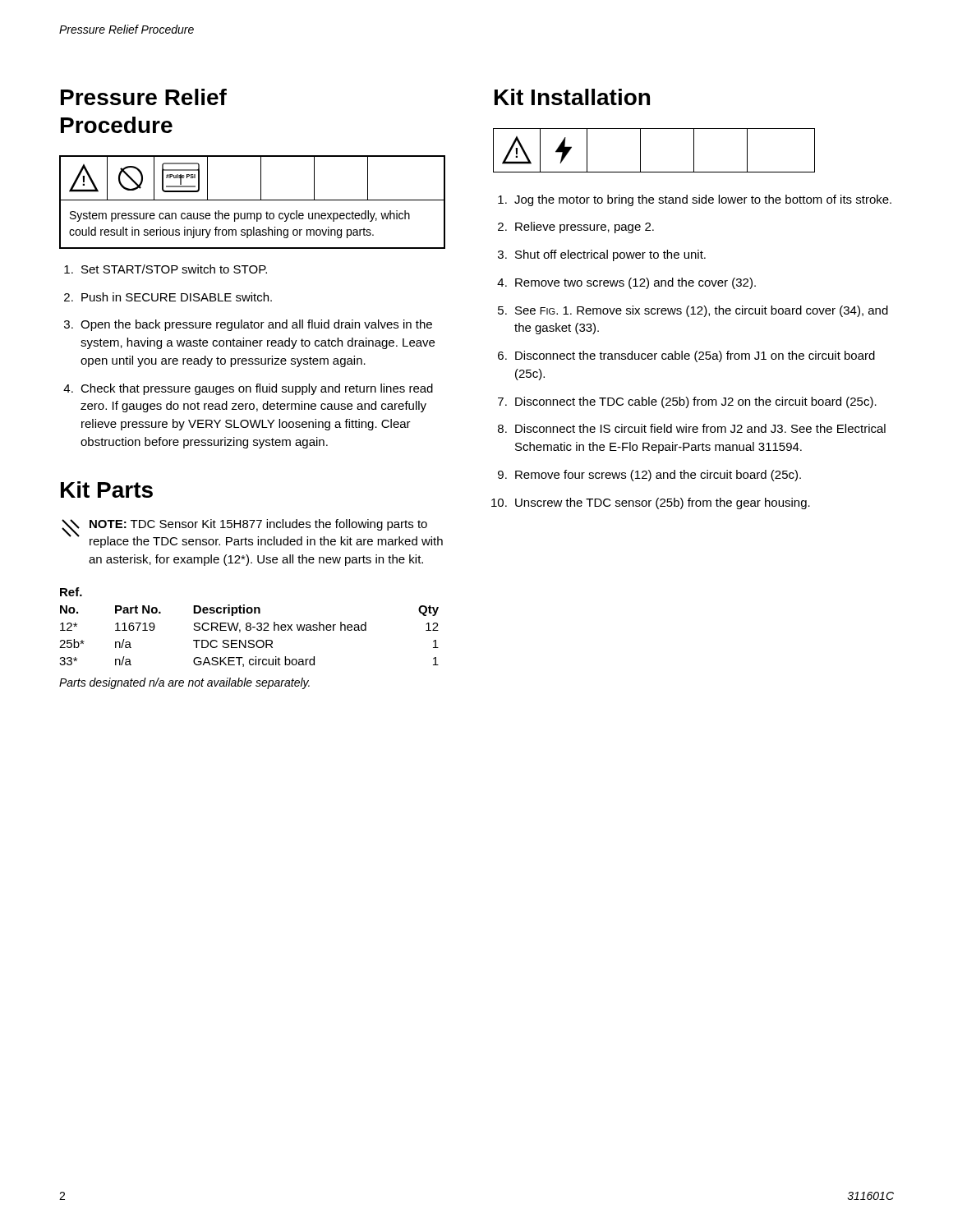
Task: Locate the list item with the text "Open the back pressure regulator and all"
Action: 258,342
